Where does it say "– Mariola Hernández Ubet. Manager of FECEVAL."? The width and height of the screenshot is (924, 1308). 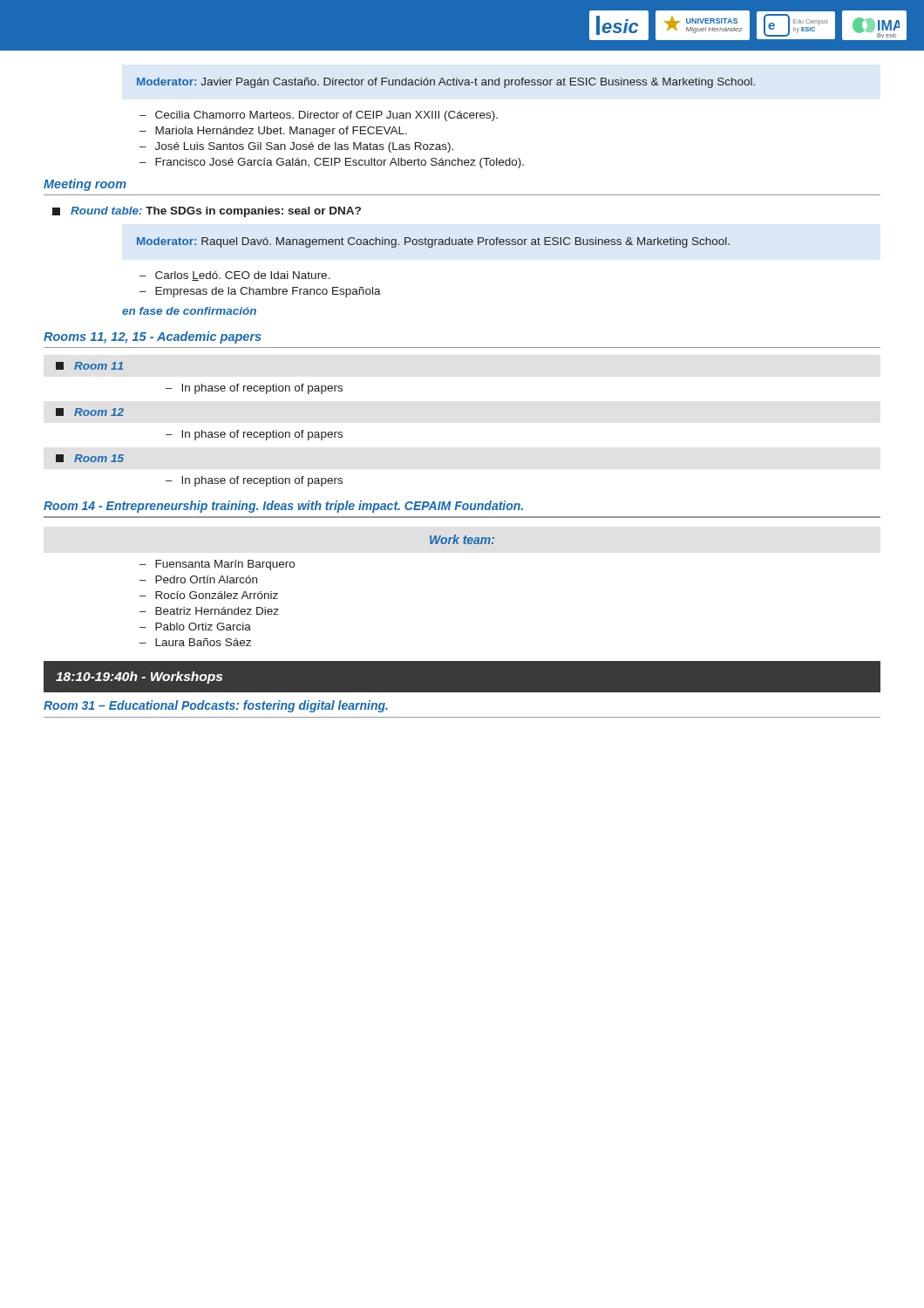click(x=274, y=131)
